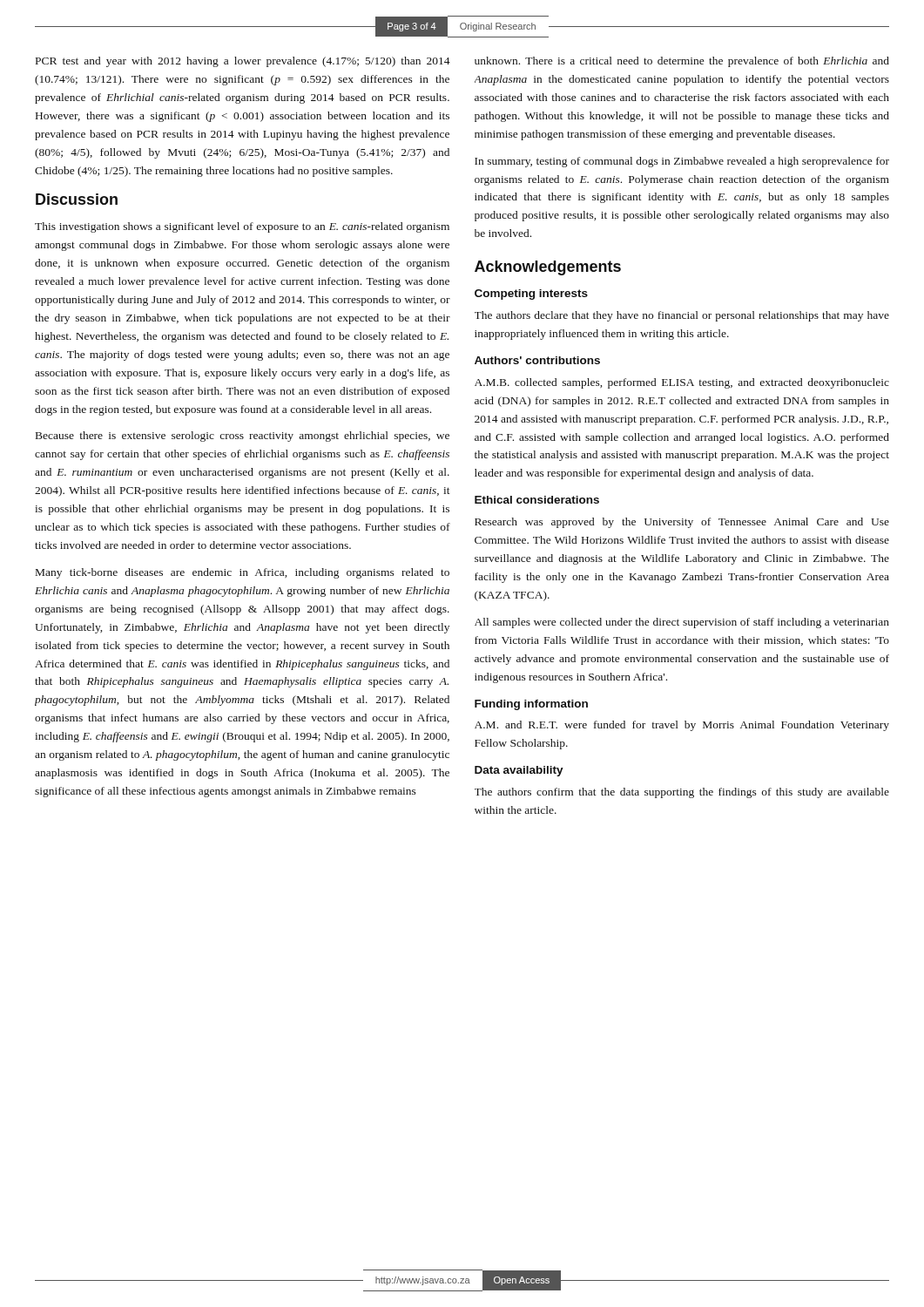Find the block on this page that starts "PCR test and year with 2012"
The image size is (924, 1307).
[242, 116]
